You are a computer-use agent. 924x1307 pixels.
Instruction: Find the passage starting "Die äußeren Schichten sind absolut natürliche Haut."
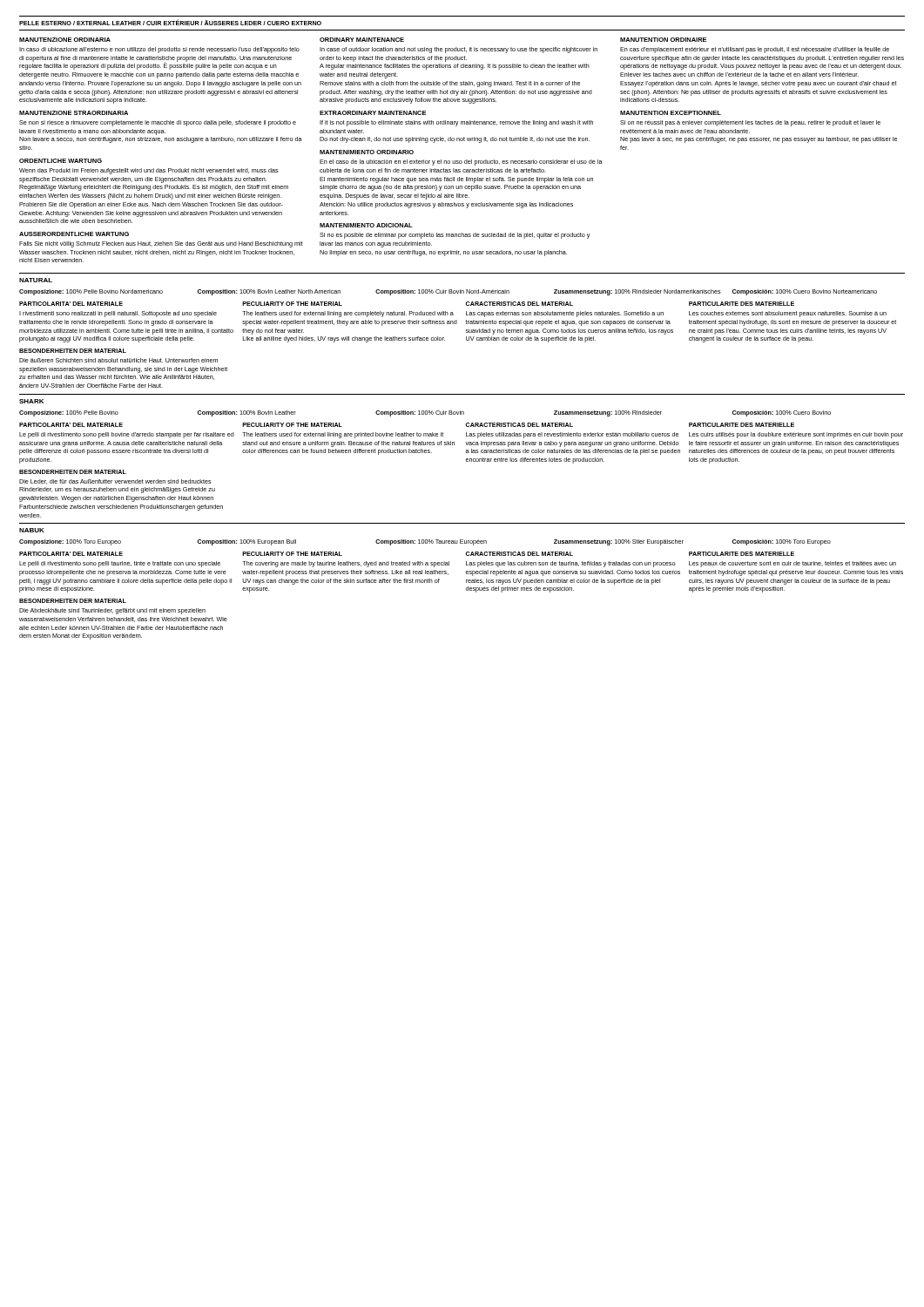point(123,373)
